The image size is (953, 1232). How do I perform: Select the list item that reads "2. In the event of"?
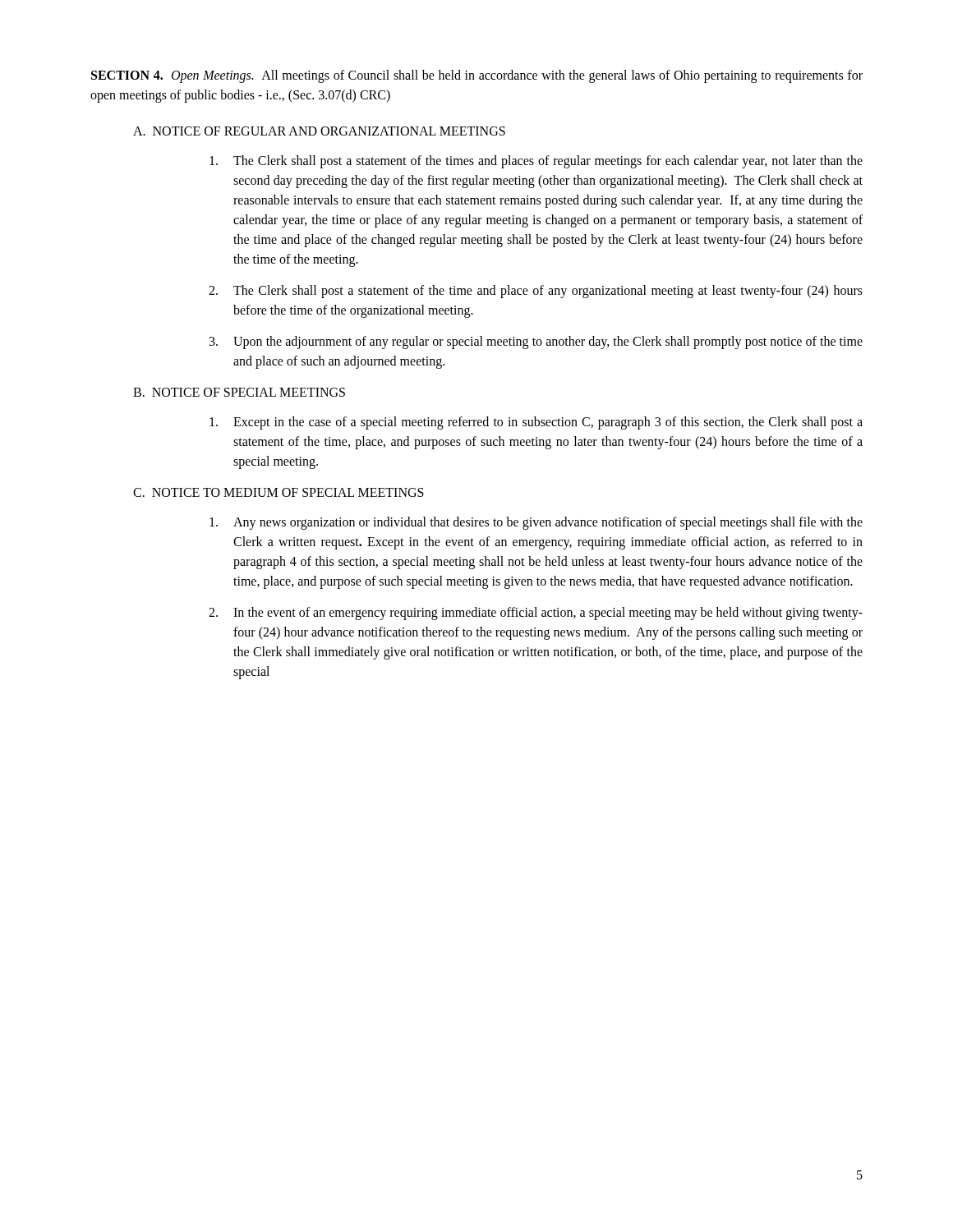[519, 642]
